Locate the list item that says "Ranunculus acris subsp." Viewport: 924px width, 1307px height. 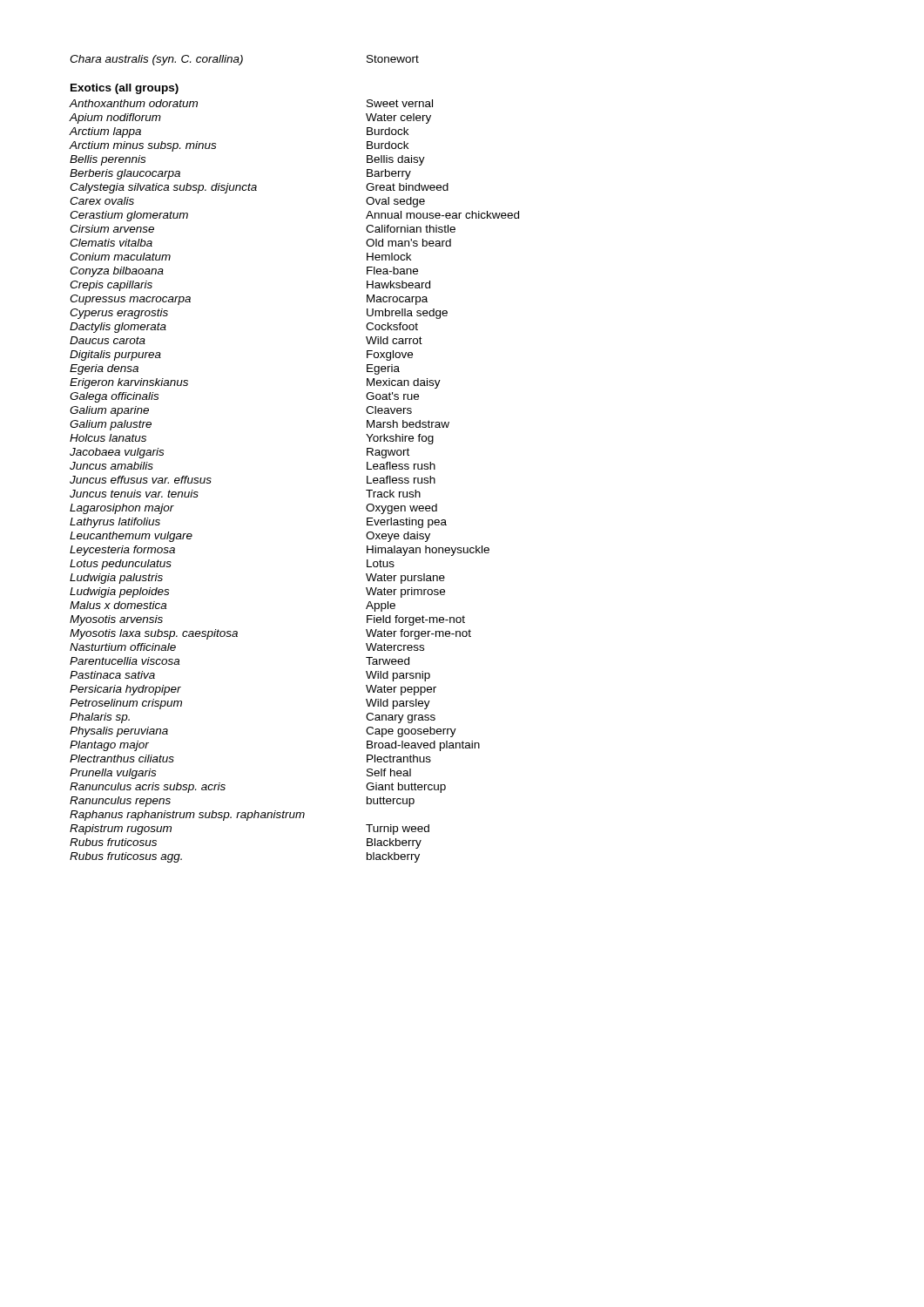(x=149, y=787)
